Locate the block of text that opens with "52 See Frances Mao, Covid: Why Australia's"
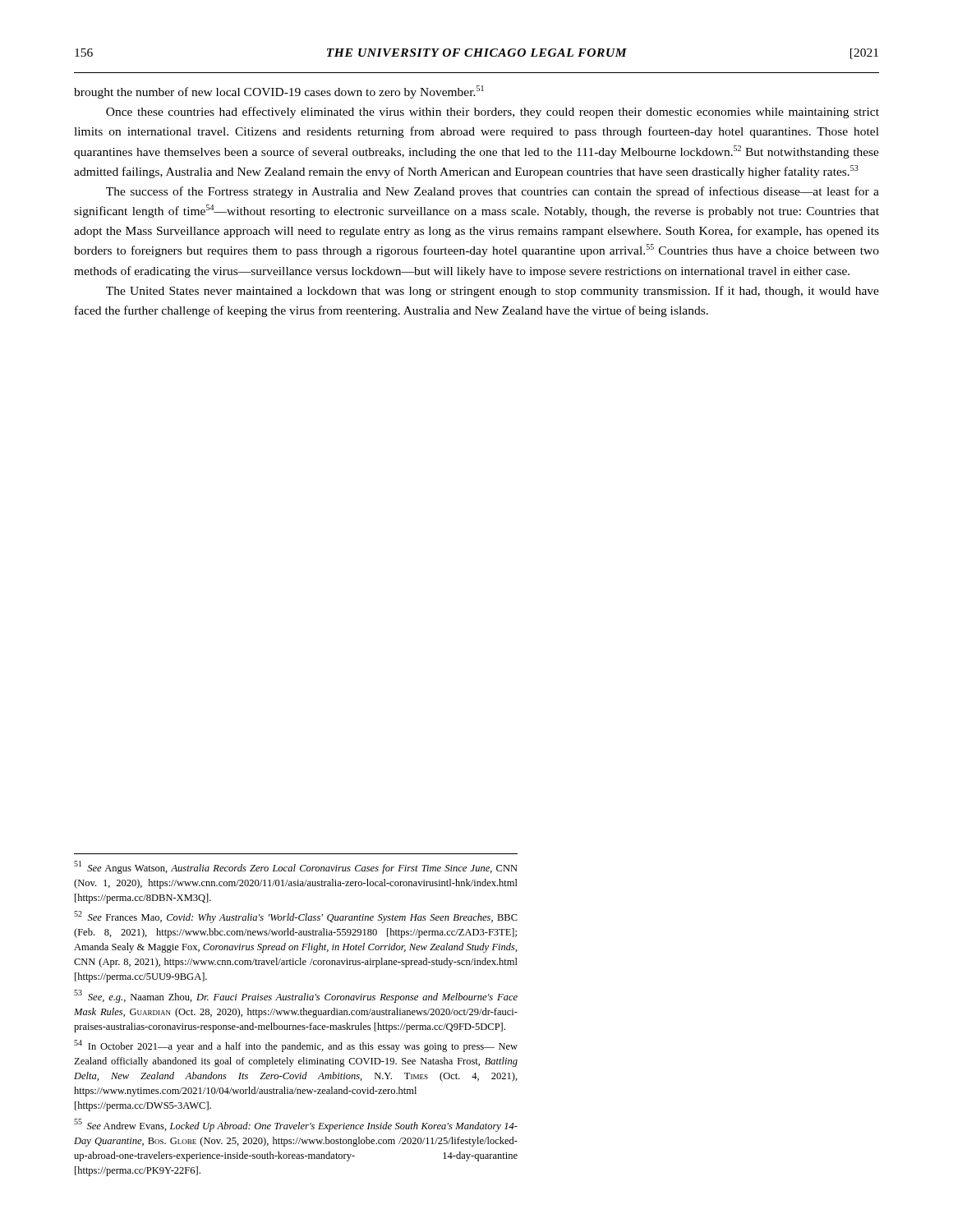Screen dimensions: 1232x953 coord(296,946)
